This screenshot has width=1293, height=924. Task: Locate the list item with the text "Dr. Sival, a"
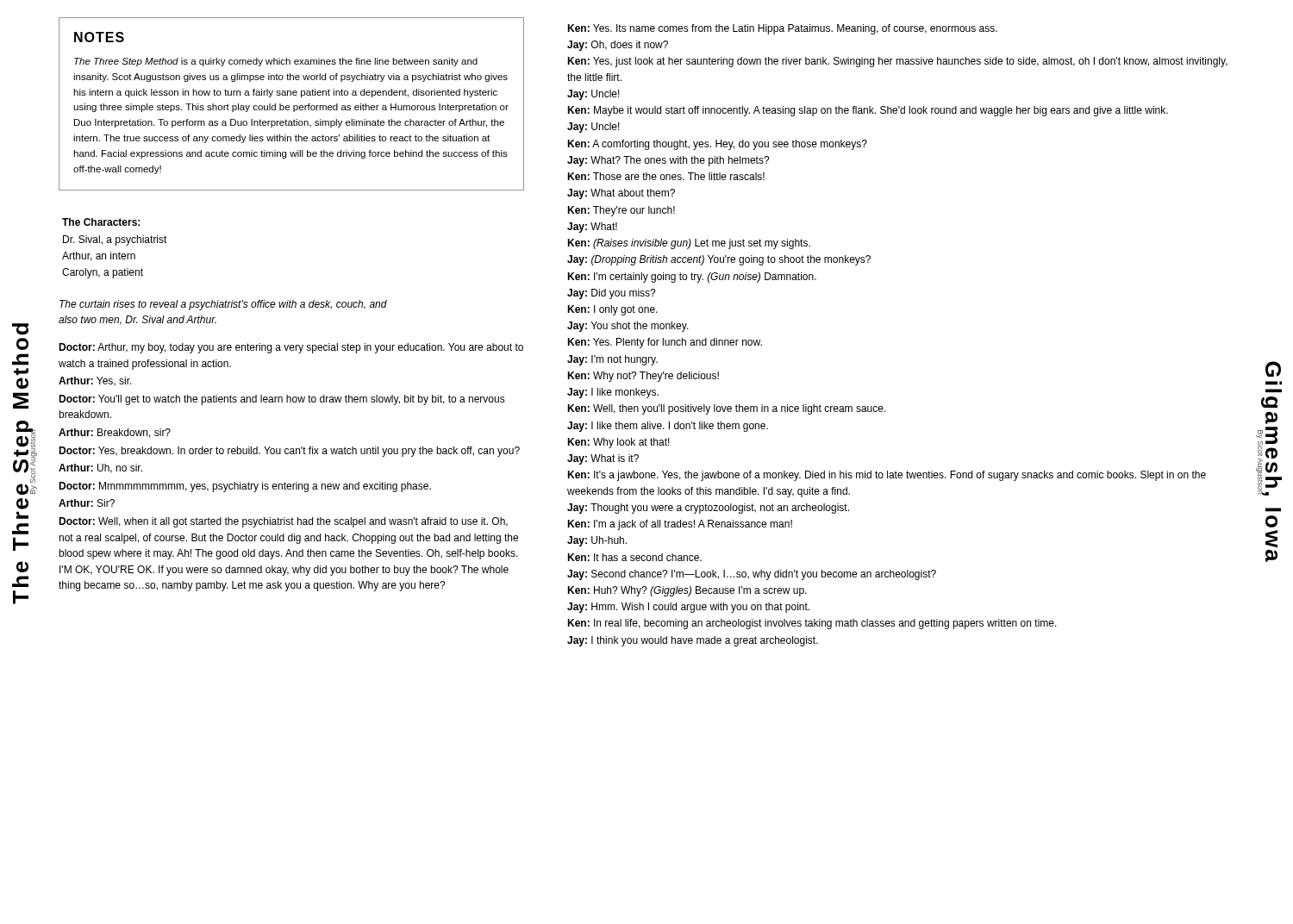[114, 239]
